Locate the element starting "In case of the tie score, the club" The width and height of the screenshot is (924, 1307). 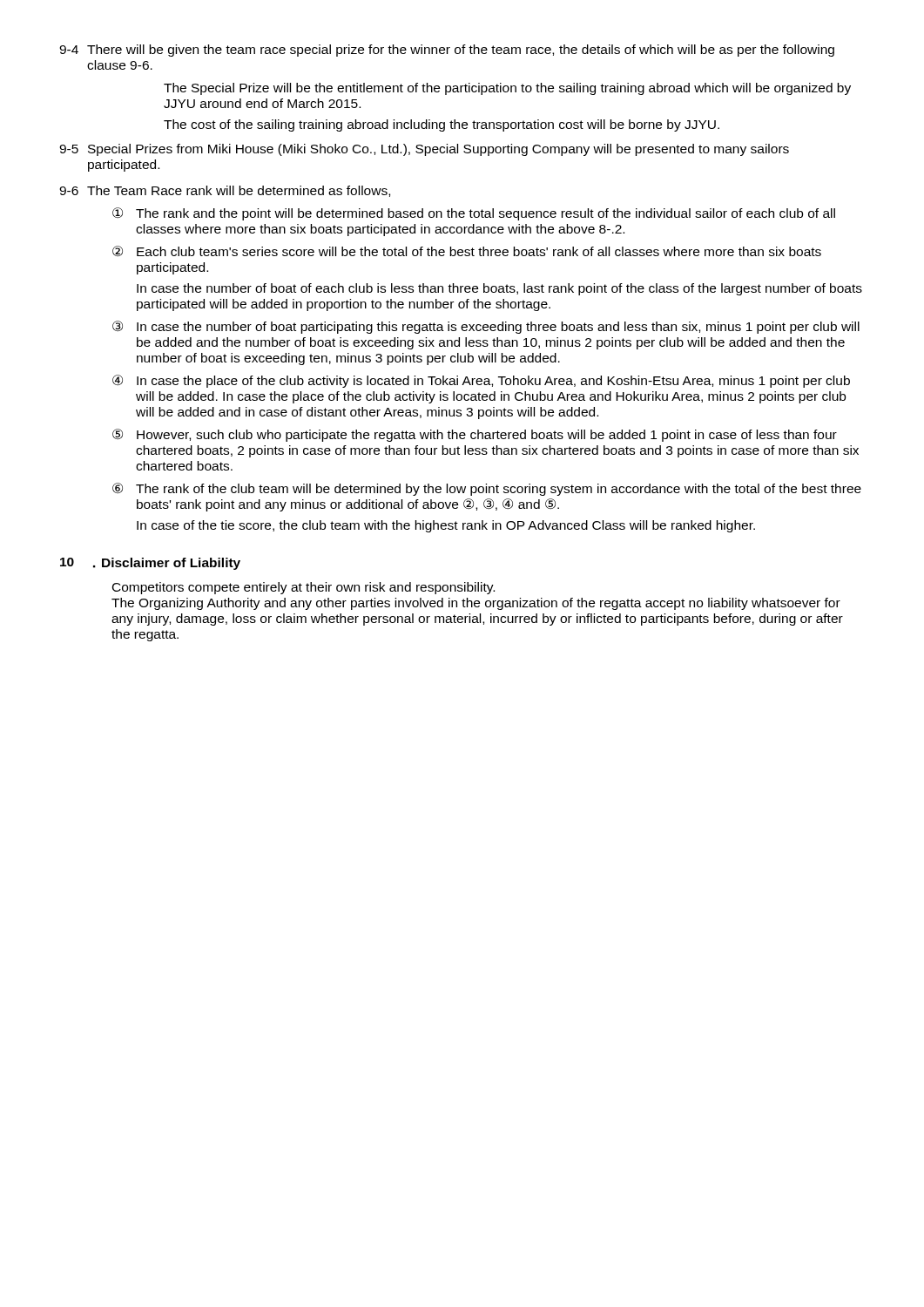(x=446, y=525)
